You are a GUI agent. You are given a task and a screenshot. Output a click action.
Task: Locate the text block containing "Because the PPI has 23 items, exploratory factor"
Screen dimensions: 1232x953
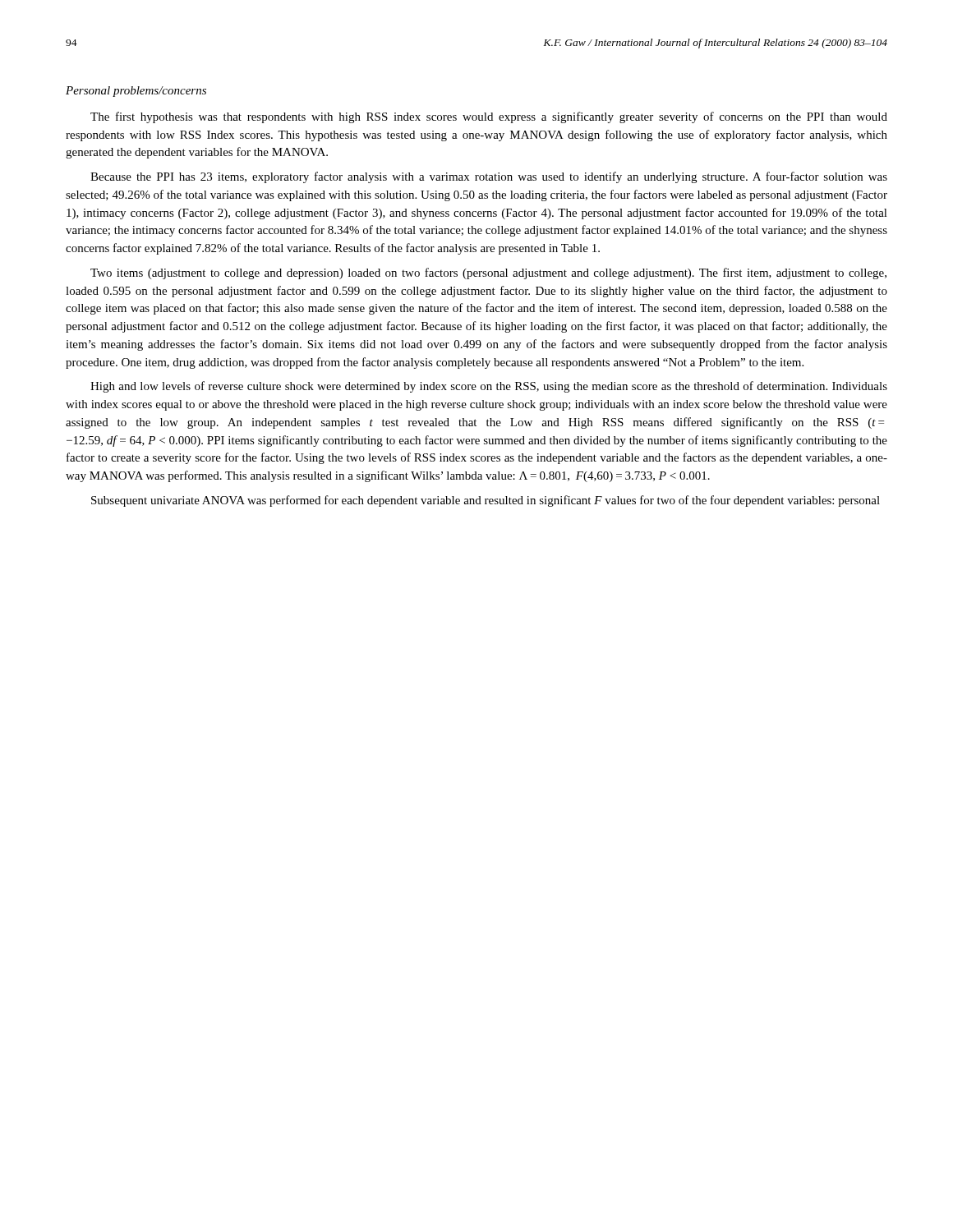[x=476, y=212]
